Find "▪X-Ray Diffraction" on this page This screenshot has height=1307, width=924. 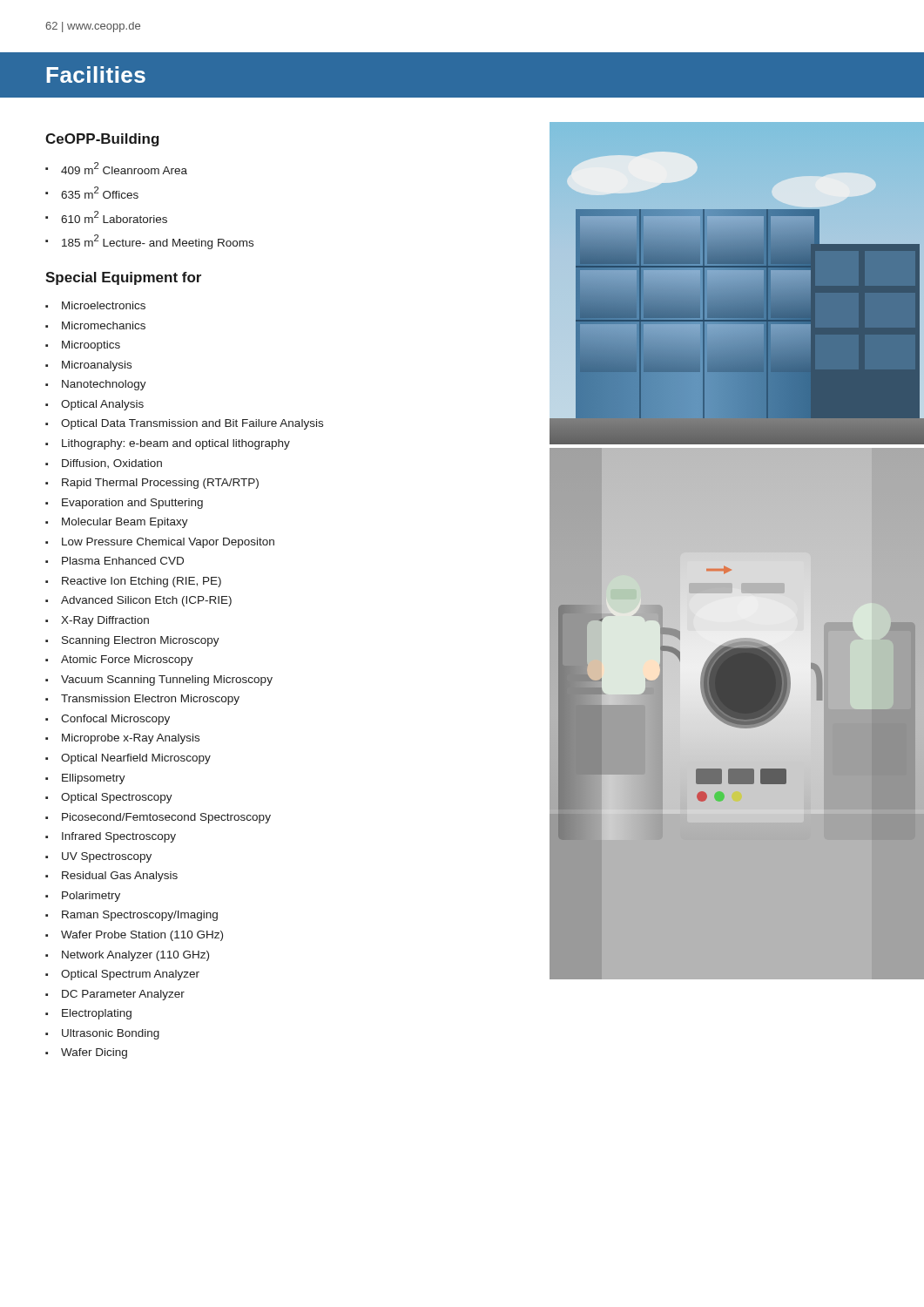[x=97, y=620]
